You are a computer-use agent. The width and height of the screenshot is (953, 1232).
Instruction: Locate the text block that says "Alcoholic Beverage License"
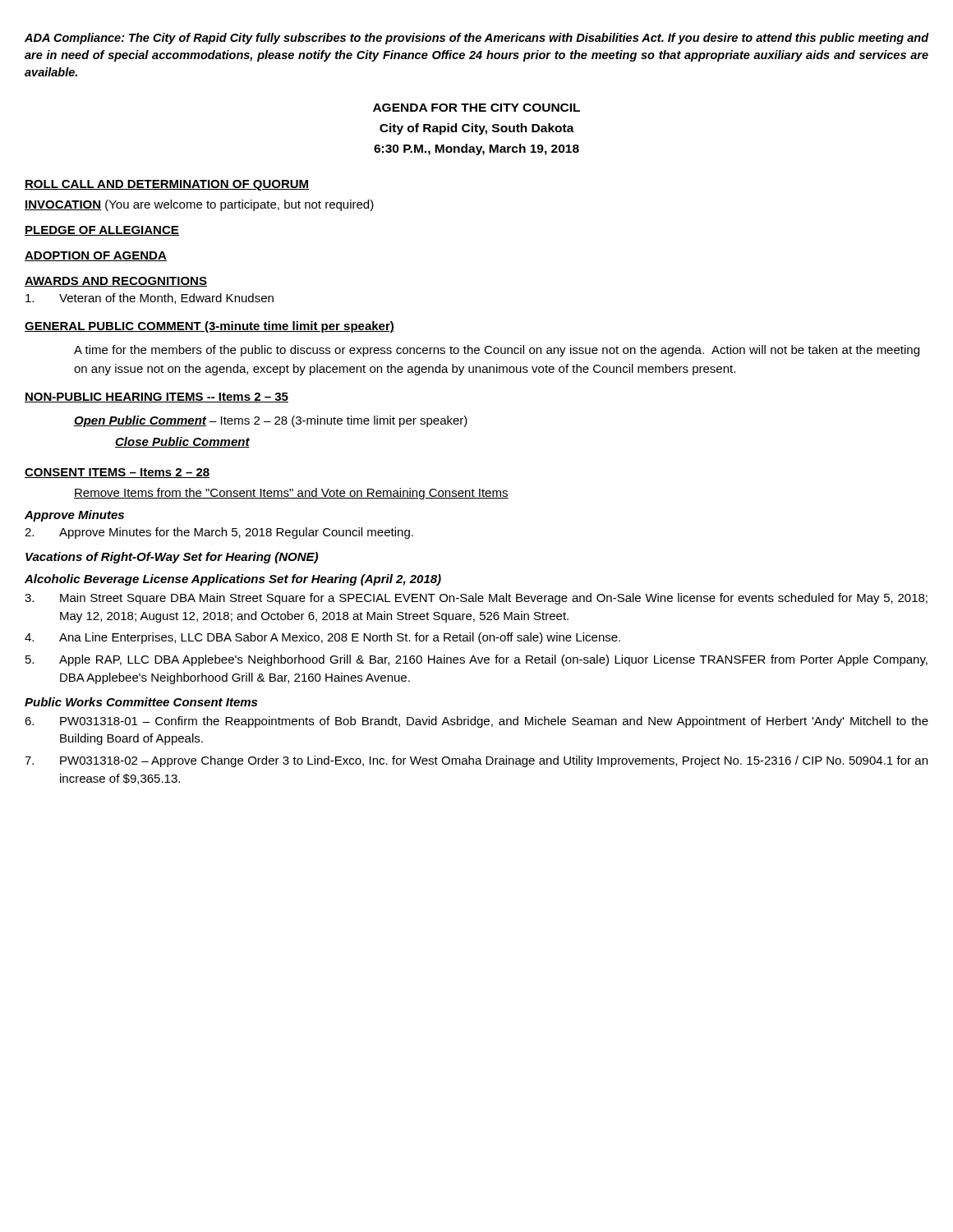coord(233,579)
